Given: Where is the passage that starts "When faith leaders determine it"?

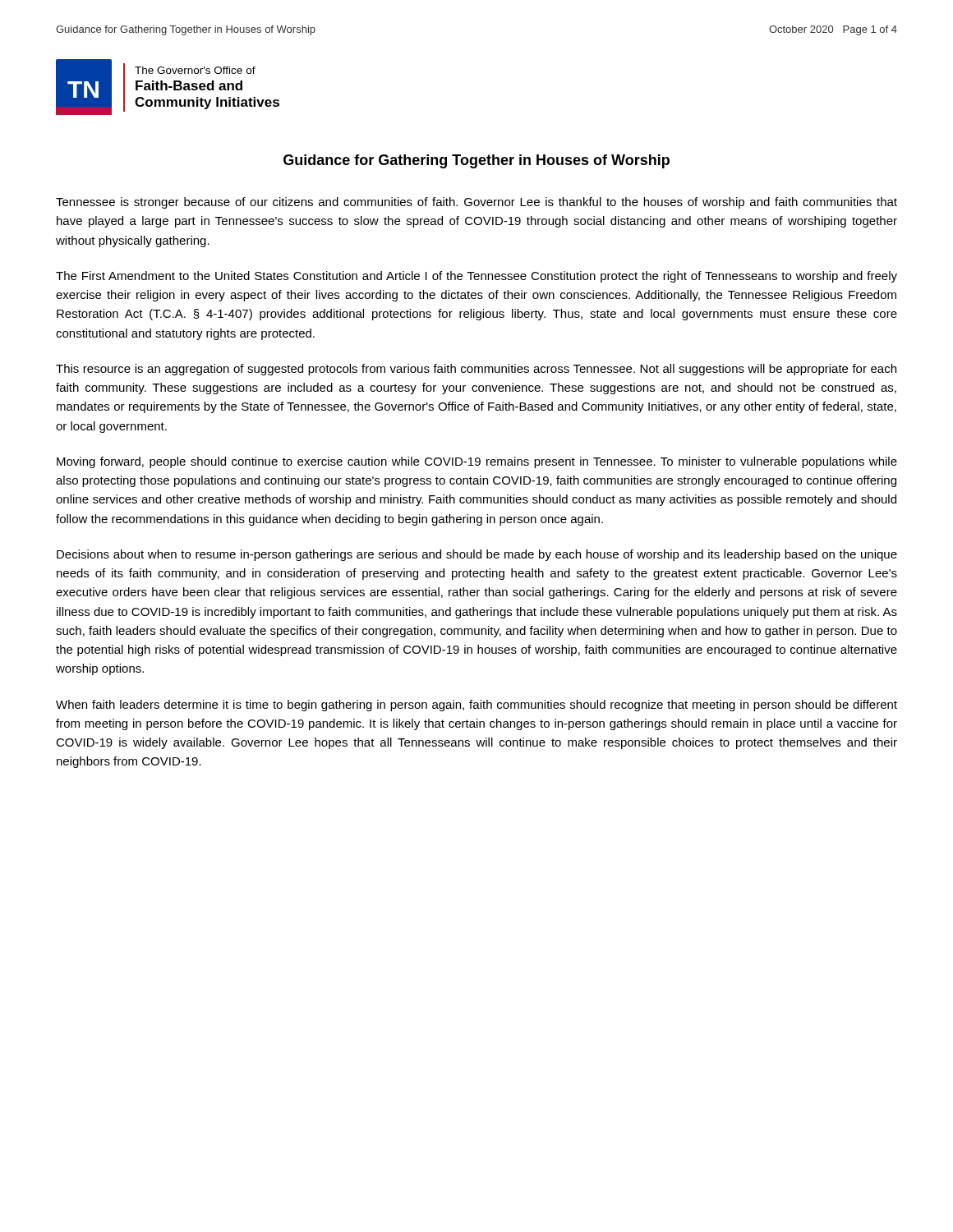Looking at the screenshot, I should 476,733.
